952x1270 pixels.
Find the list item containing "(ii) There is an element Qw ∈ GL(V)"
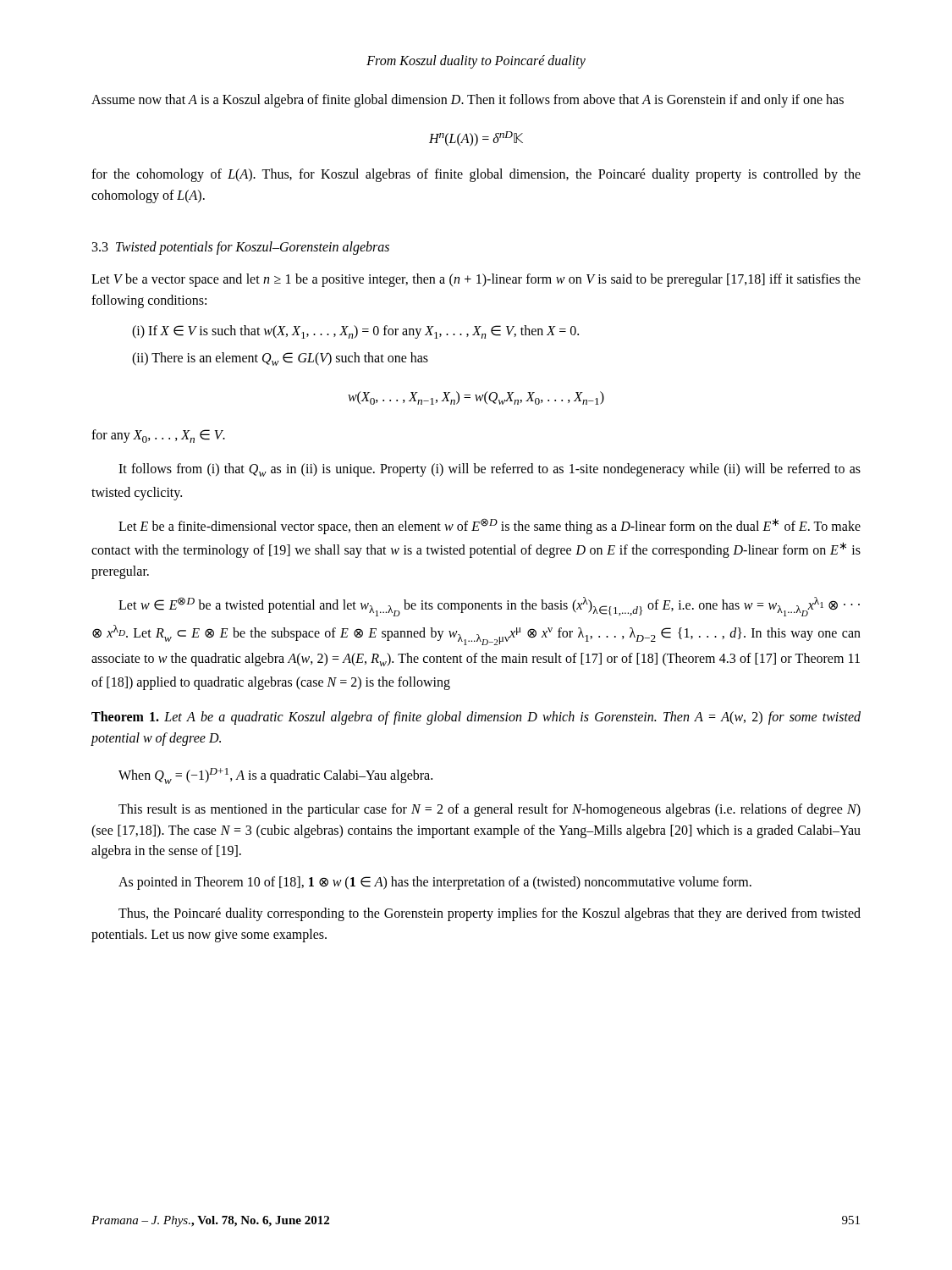point(280,360)
